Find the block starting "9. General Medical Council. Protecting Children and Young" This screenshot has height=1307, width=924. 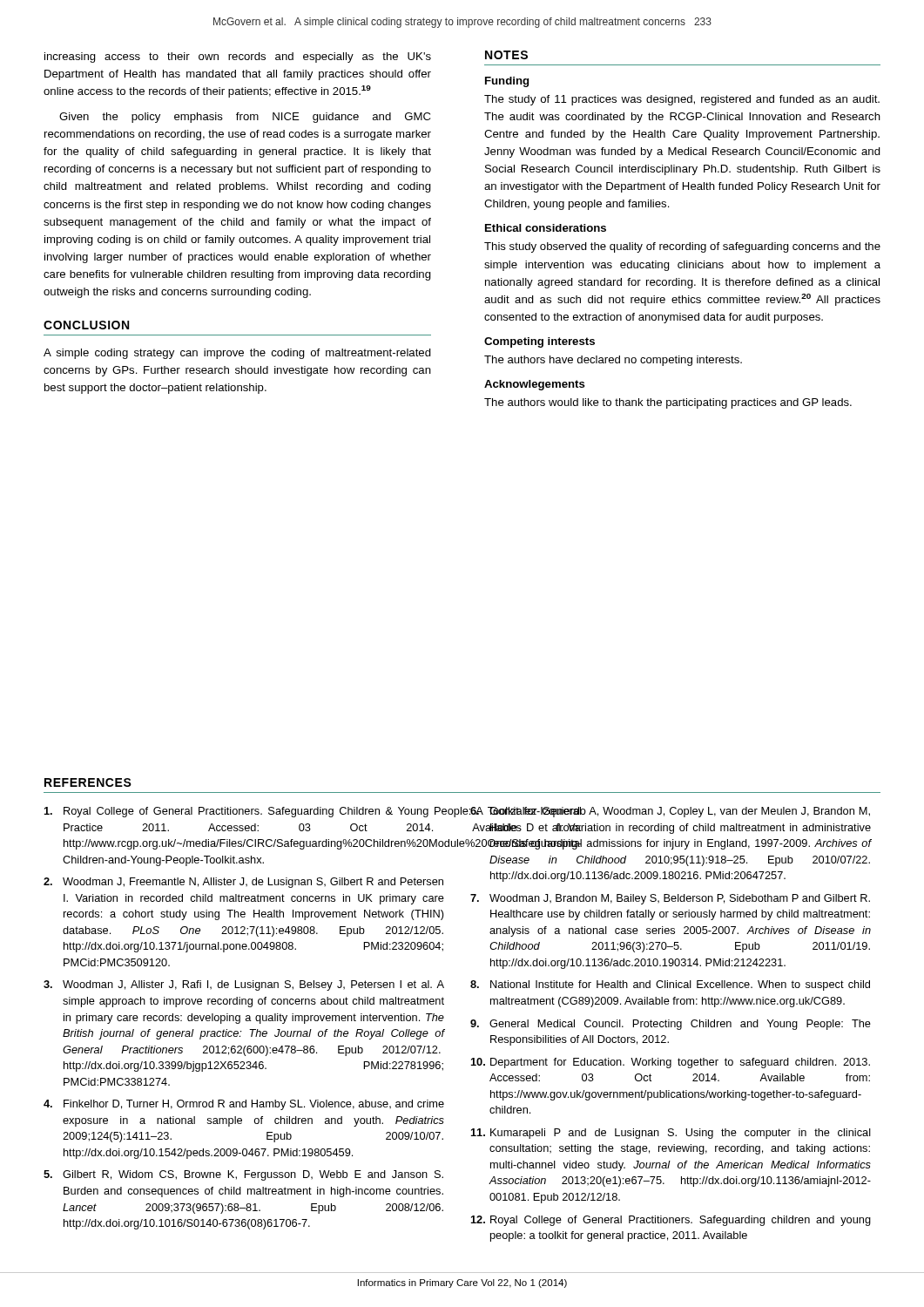[671, 1032]
